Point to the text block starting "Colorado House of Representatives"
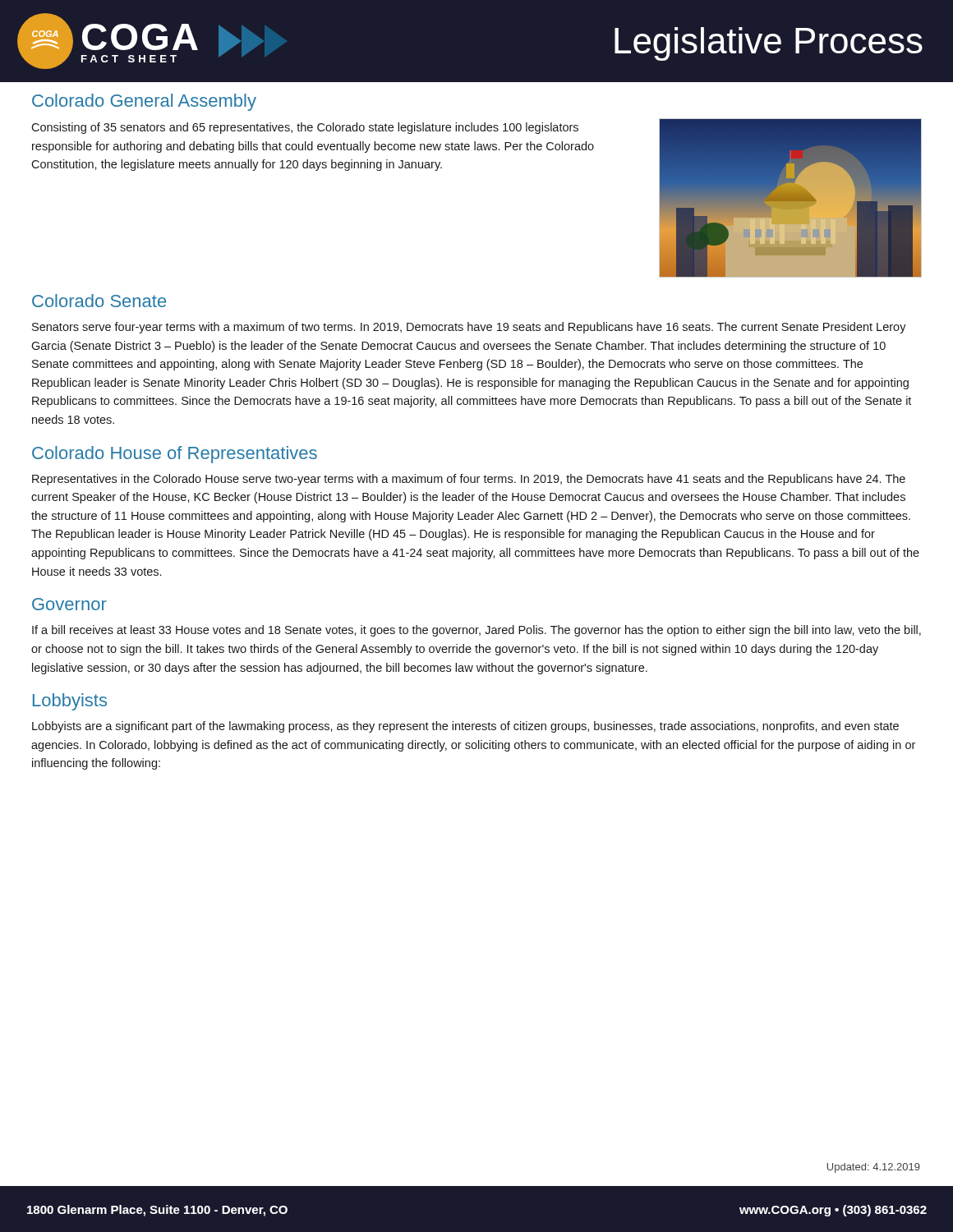The height and width of the screenshot is (1232, 953). pos(174,453)
